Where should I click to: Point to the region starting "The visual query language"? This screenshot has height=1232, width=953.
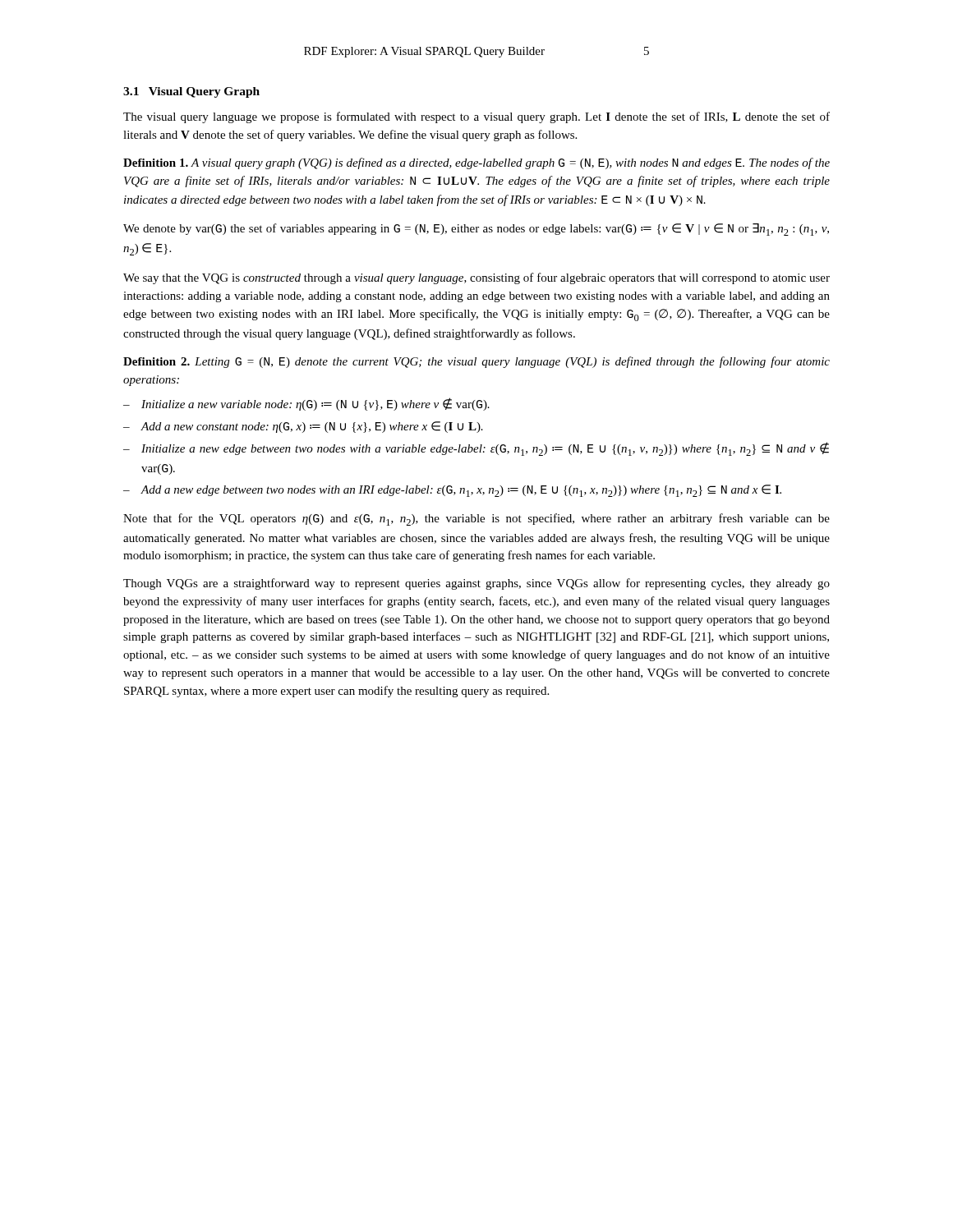(x=476, y=126)
